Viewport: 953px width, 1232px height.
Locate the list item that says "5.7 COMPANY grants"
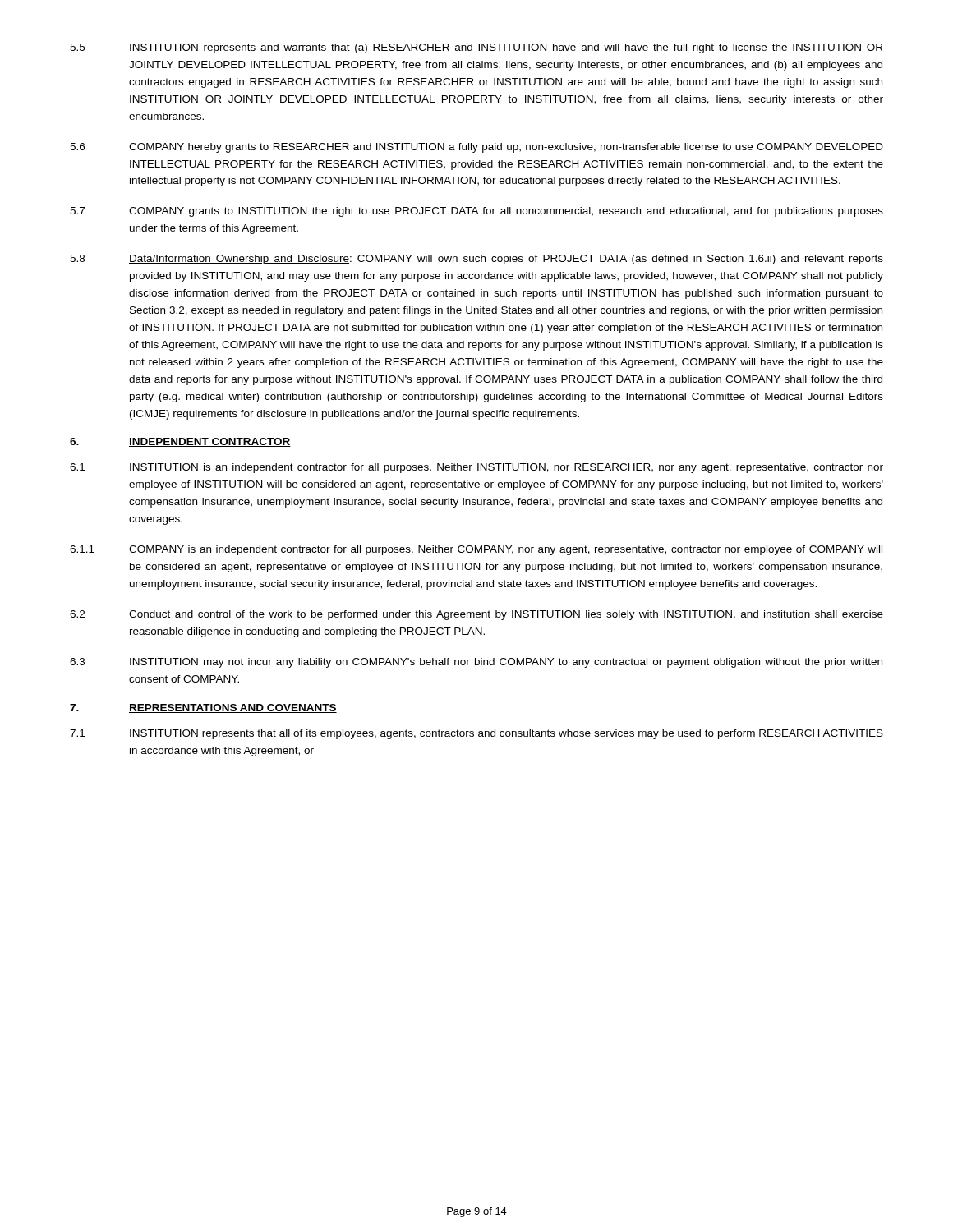pyautogui.click(x=476, y=220)
